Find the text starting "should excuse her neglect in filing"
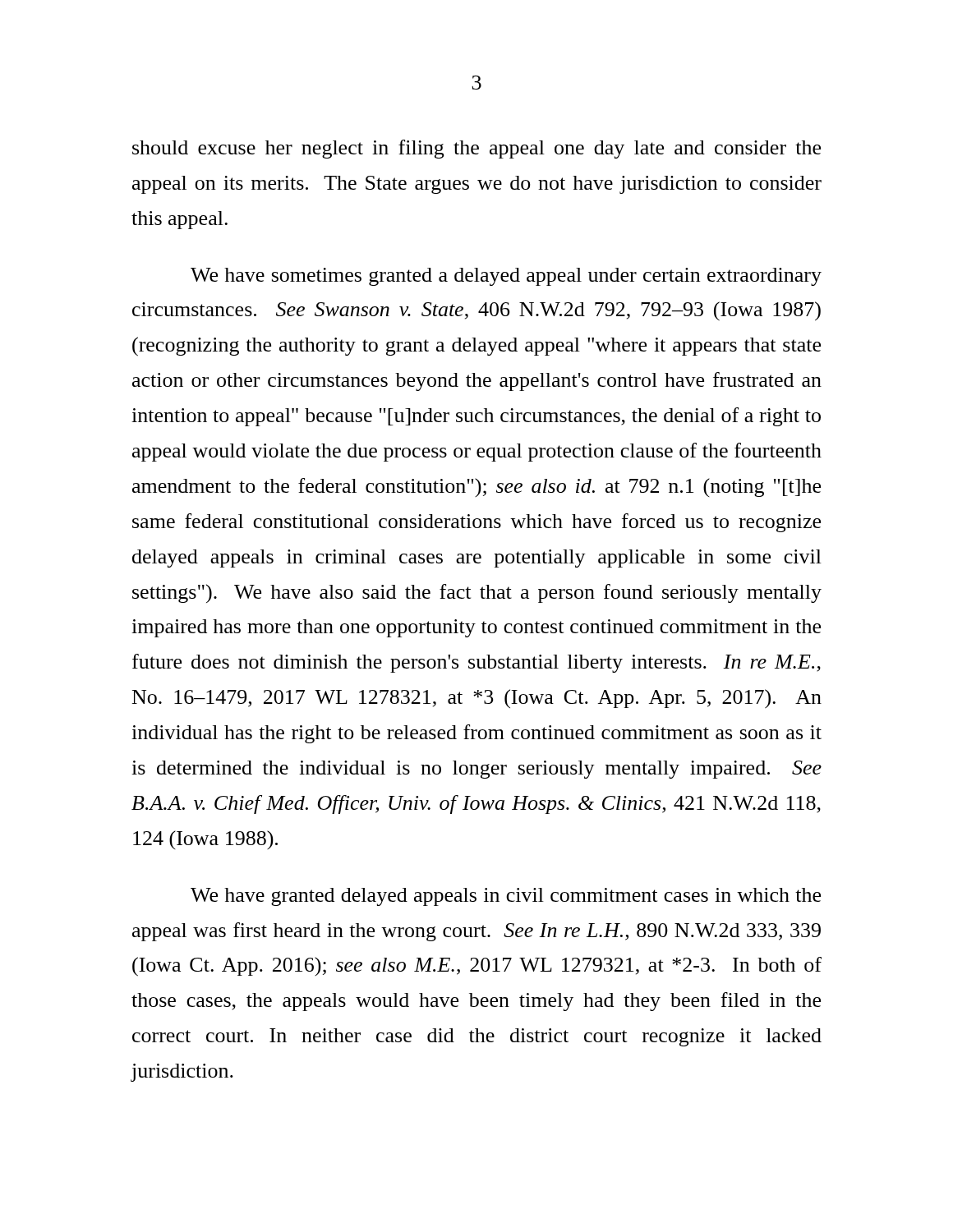 tap(476, 183)
